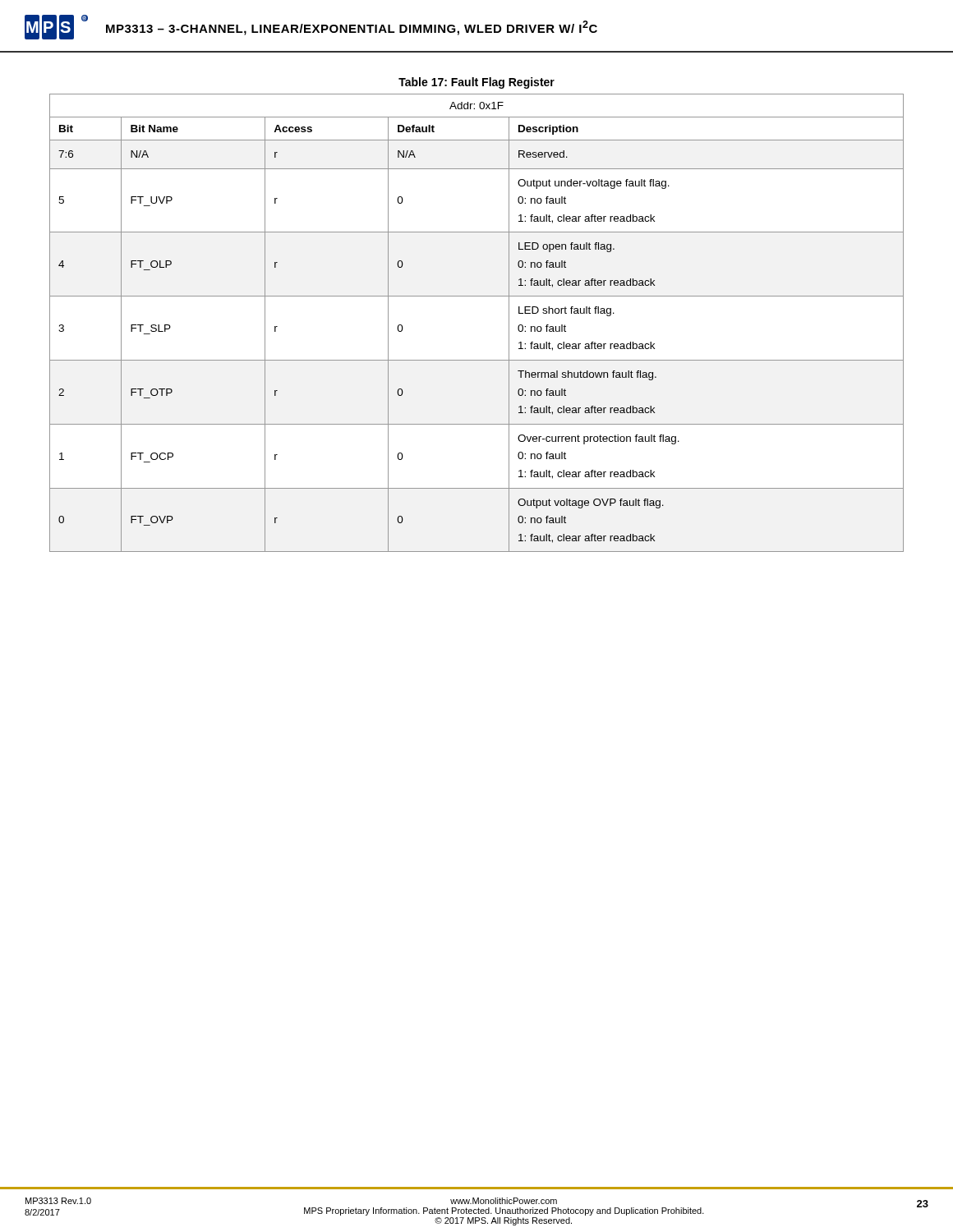
Task: Click on the table containing "Output voltage OVP"
Action: click(476, 323)
